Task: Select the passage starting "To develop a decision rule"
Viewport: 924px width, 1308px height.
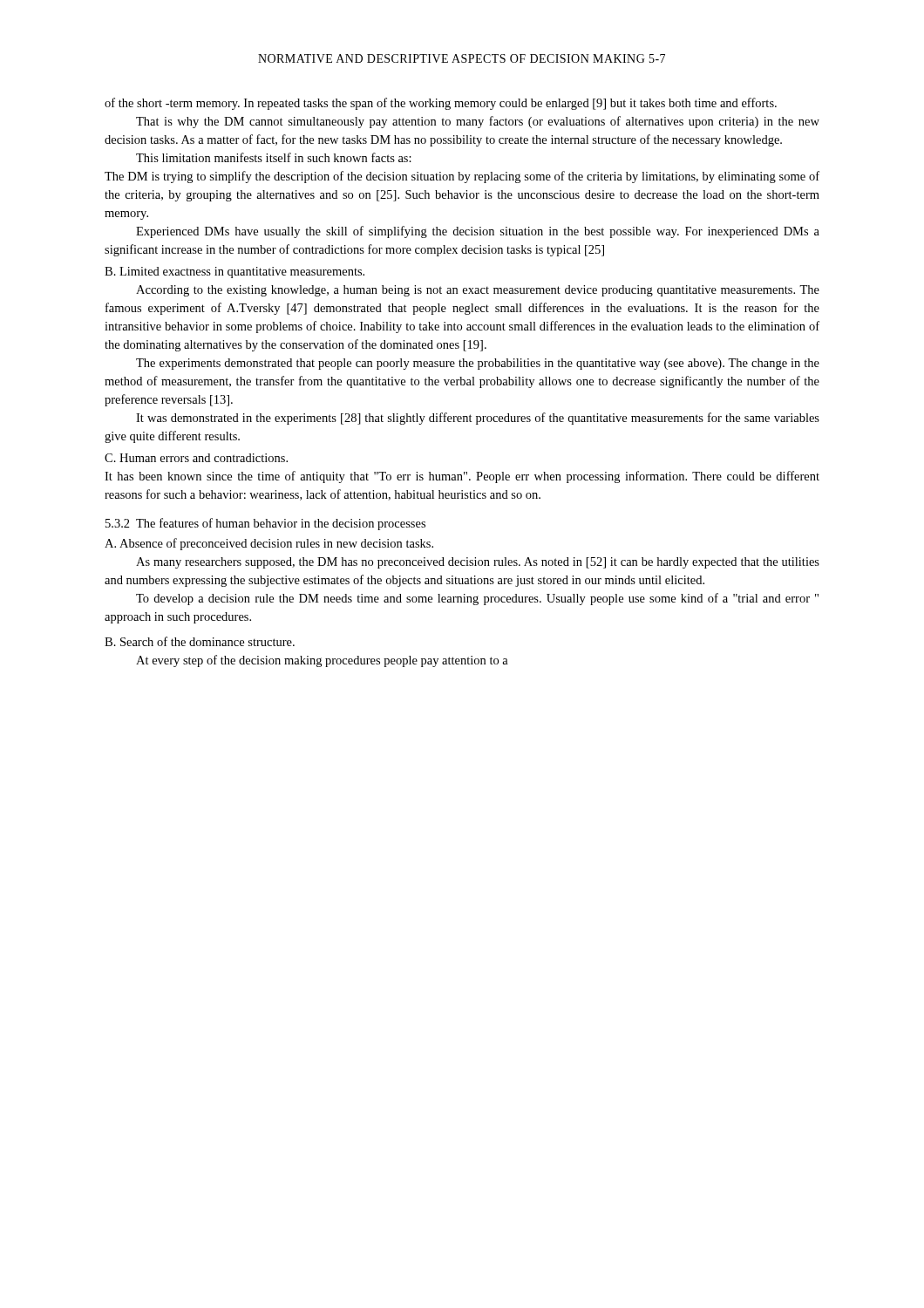Action: tap(462, 608)
